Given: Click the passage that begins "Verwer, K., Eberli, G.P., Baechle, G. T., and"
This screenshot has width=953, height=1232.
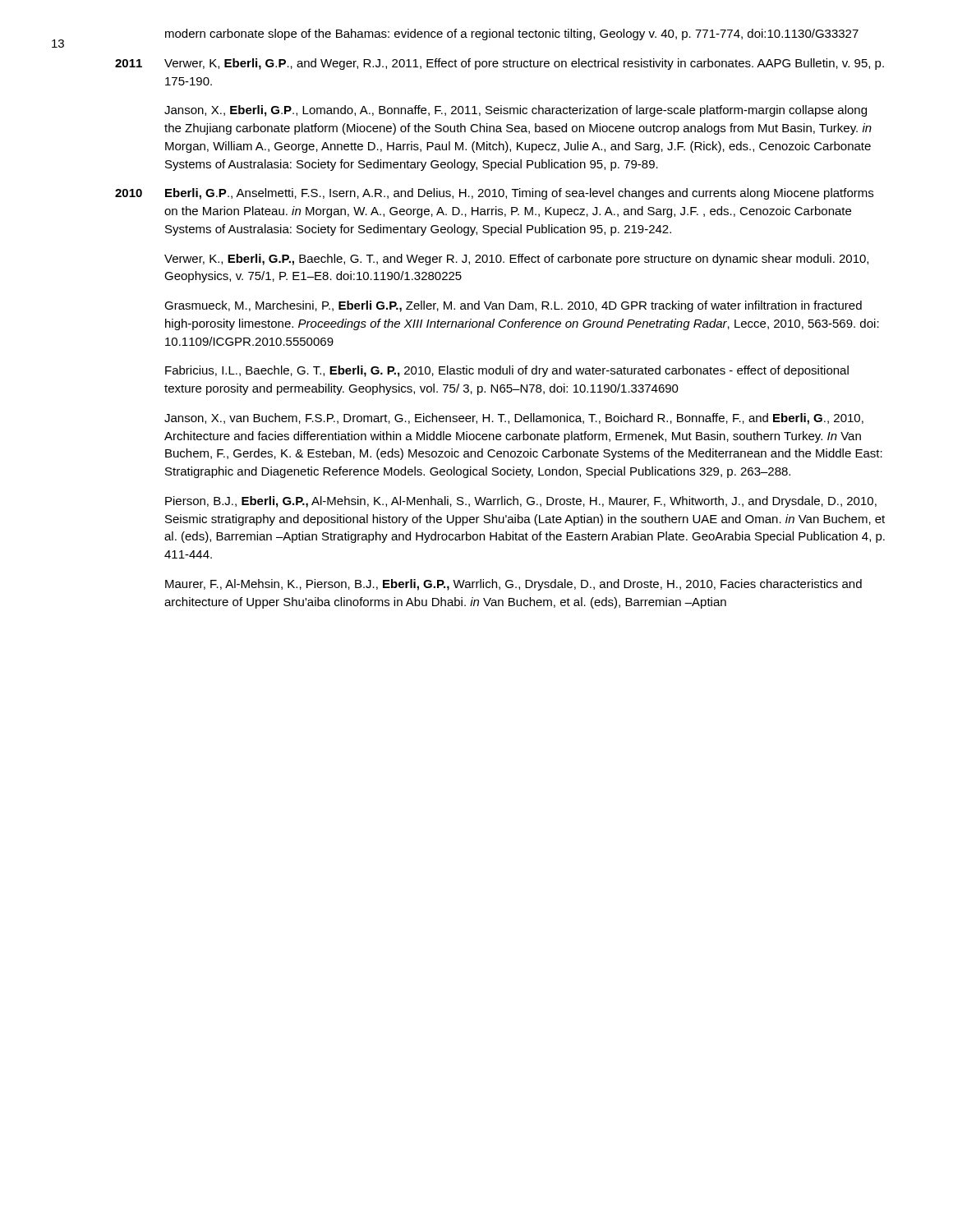Looking at the screenshot, I should click(517, 267).
